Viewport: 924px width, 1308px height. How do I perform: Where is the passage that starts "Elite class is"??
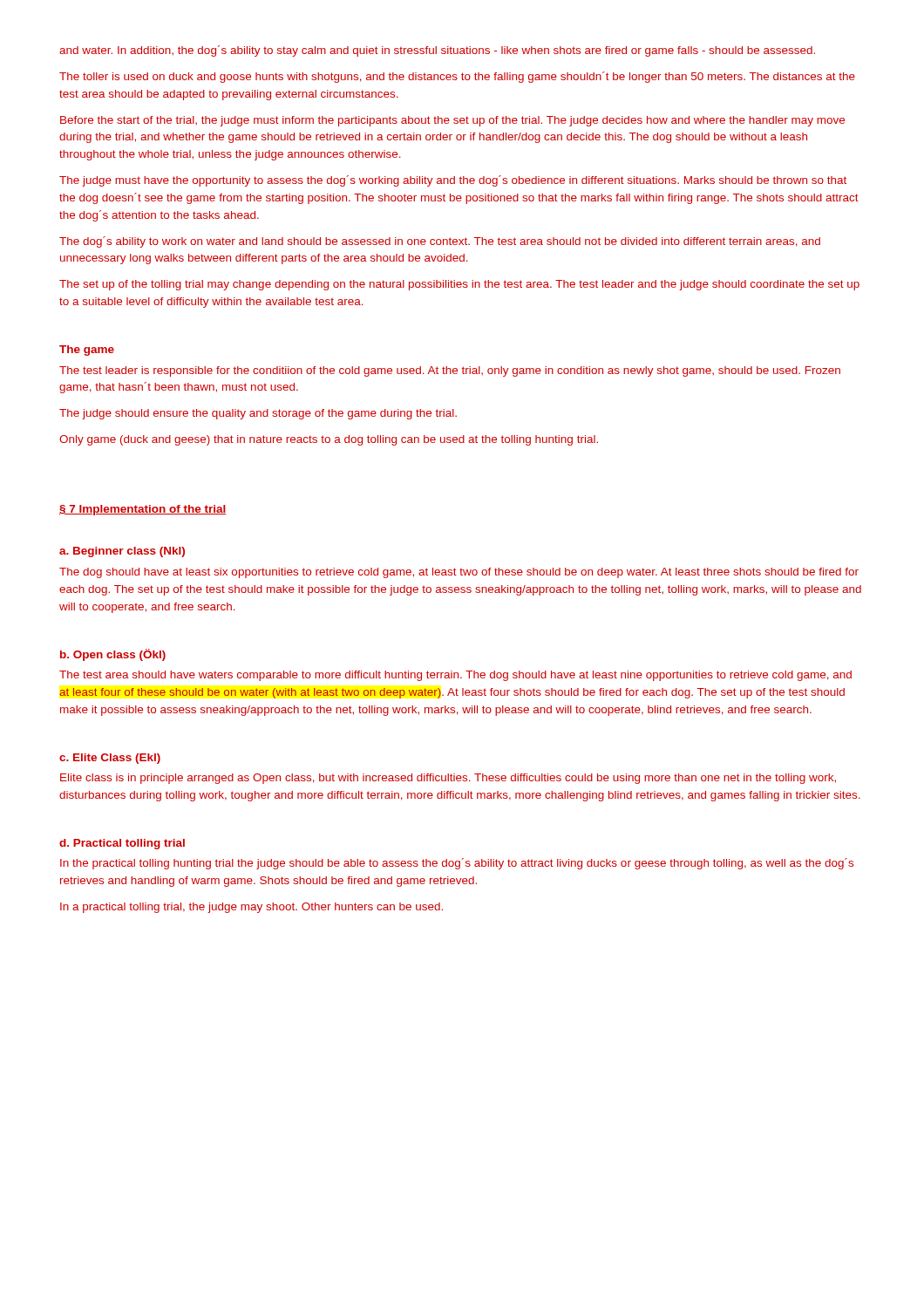pos(460,786)
